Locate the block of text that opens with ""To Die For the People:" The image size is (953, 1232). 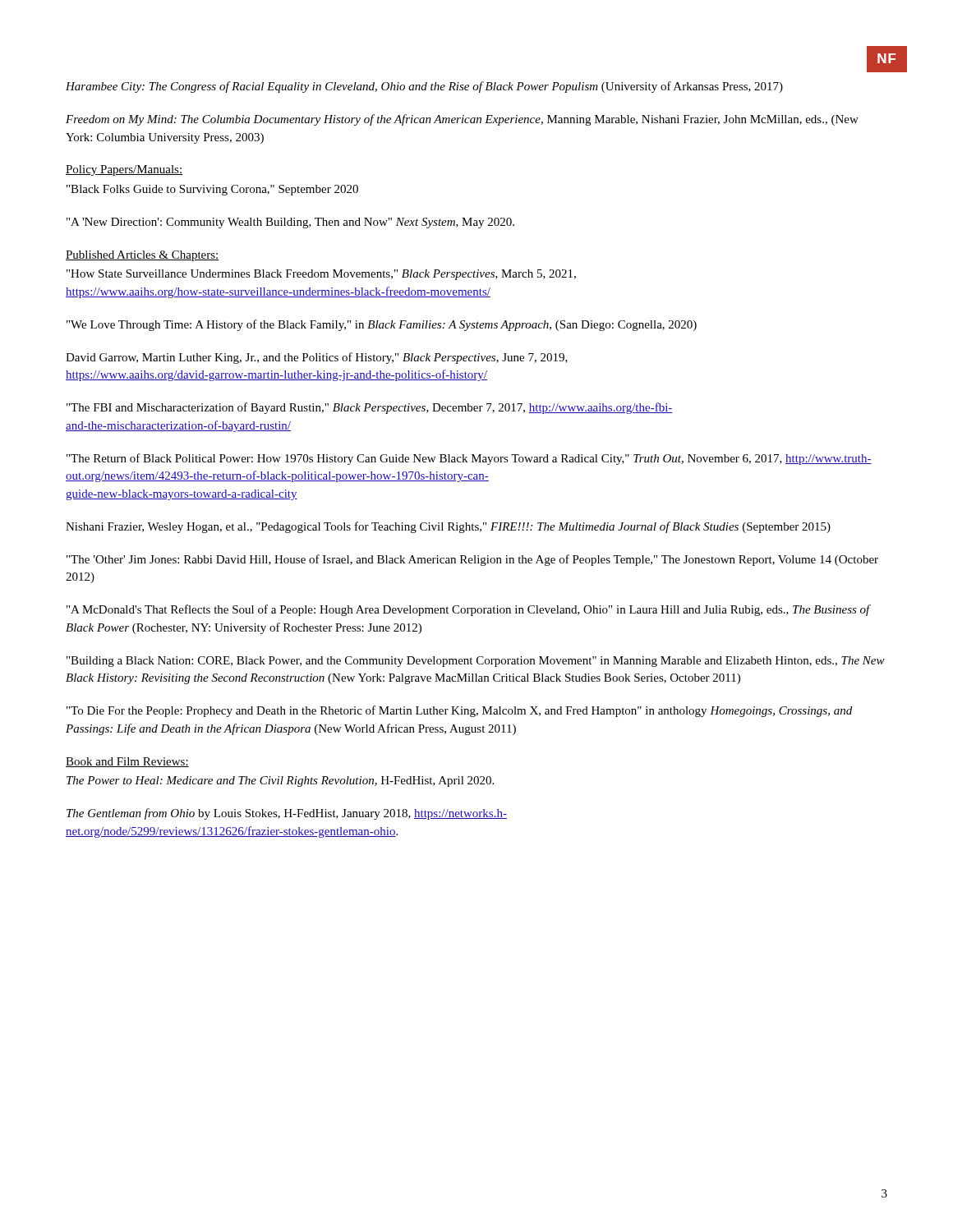pos(459,719)
